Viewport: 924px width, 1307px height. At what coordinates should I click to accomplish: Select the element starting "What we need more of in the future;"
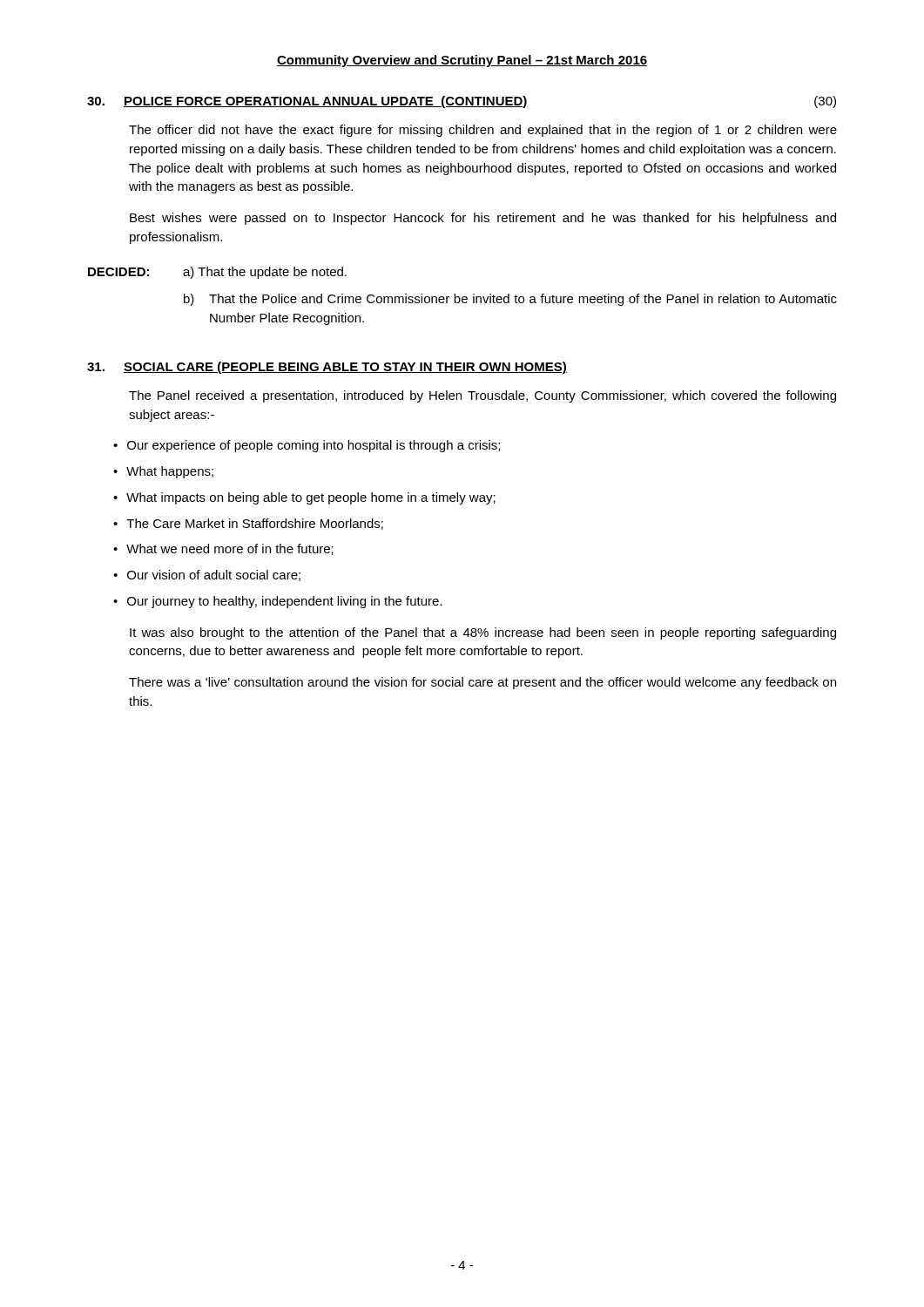(230, 549)
